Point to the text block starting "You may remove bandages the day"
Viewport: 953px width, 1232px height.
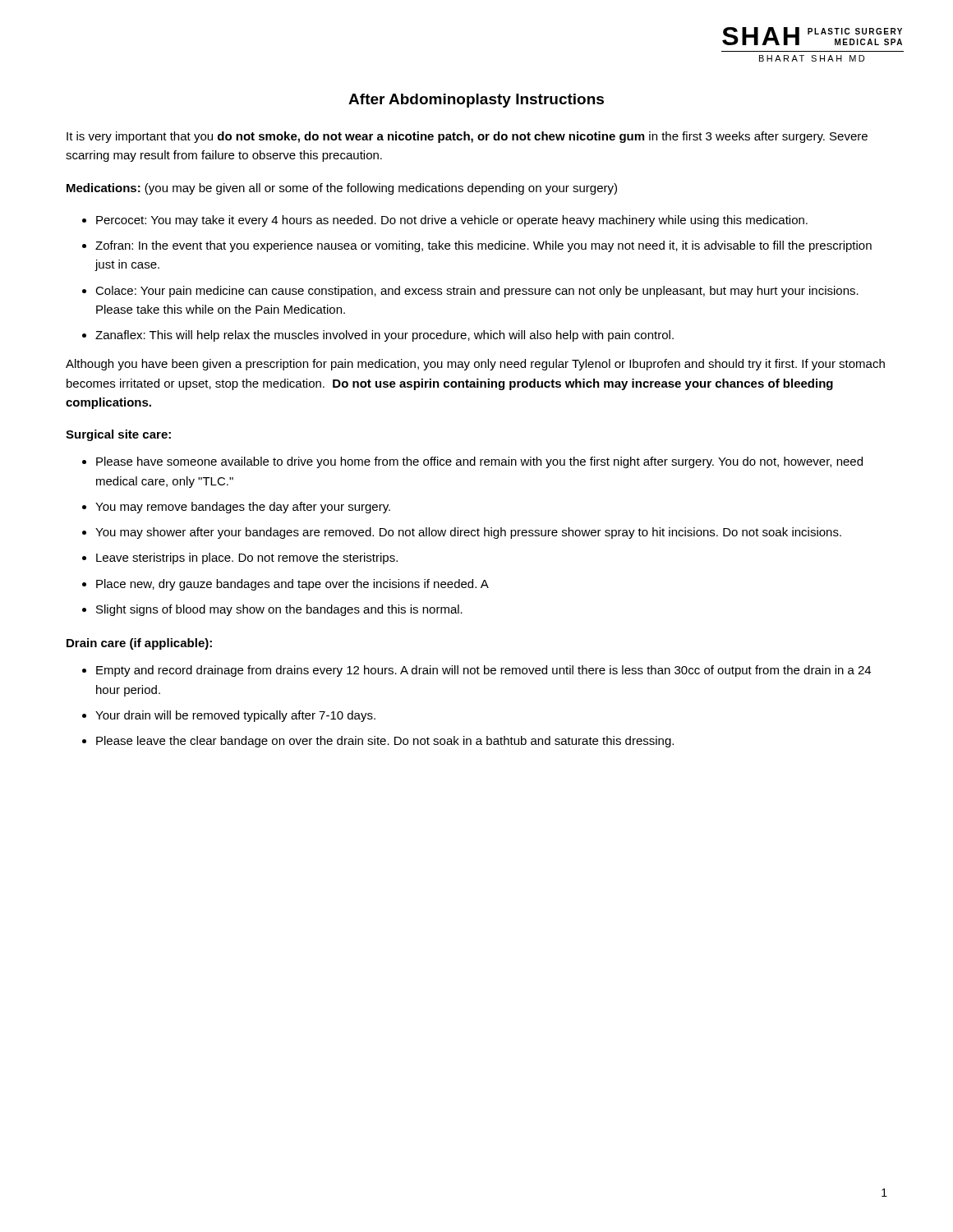point(243,506)
